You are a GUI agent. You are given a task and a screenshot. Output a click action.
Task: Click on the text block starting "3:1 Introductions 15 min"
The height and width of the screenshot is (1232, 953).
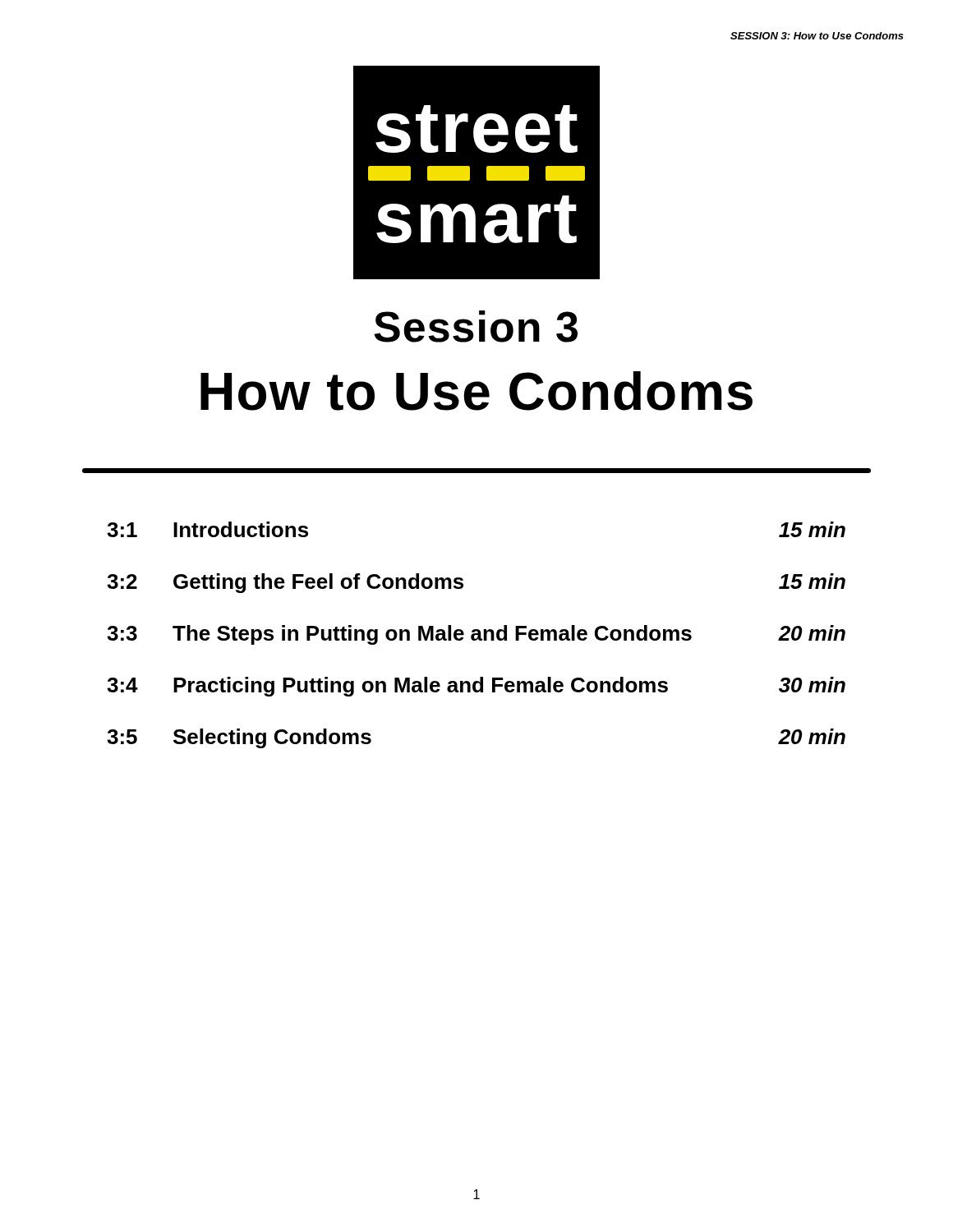tap(237, 529)
